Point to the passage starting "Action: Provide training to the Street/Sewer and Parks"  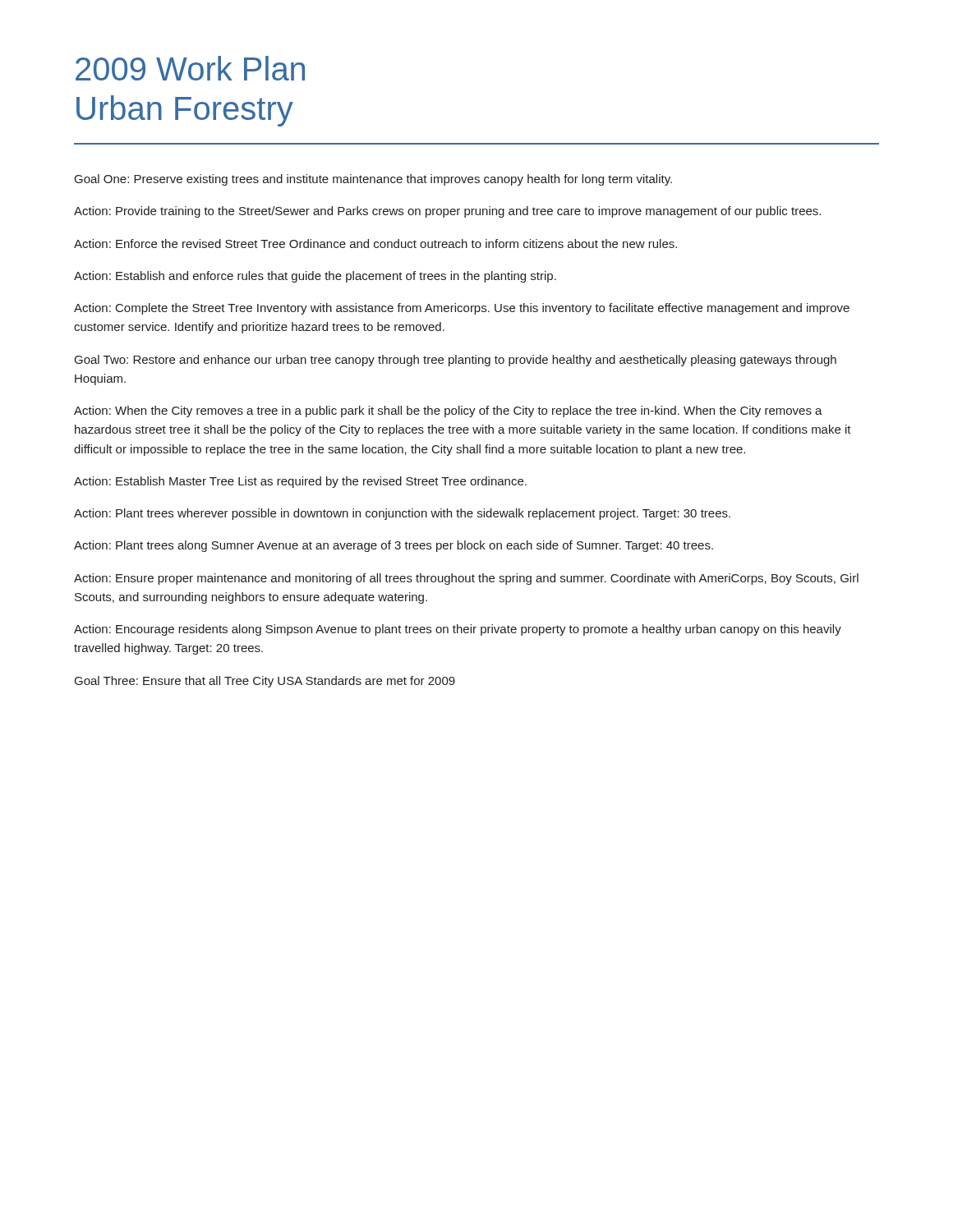(x=448, y=211)
